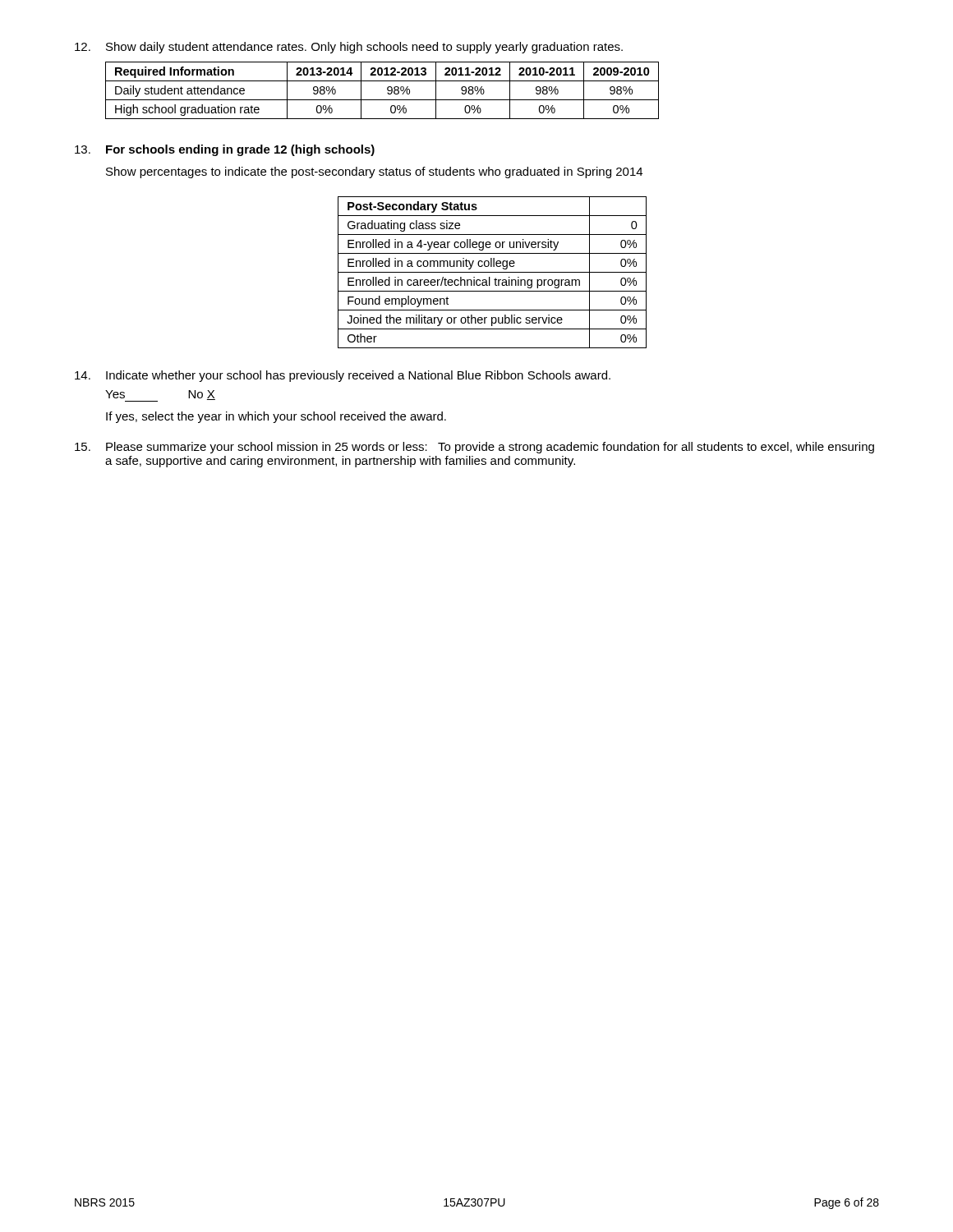The height and width of the screenshot is (1232, 953).
Task: Find the passage starting "12. Show daily student attendance rates. Only"
Action: [476, 79]
